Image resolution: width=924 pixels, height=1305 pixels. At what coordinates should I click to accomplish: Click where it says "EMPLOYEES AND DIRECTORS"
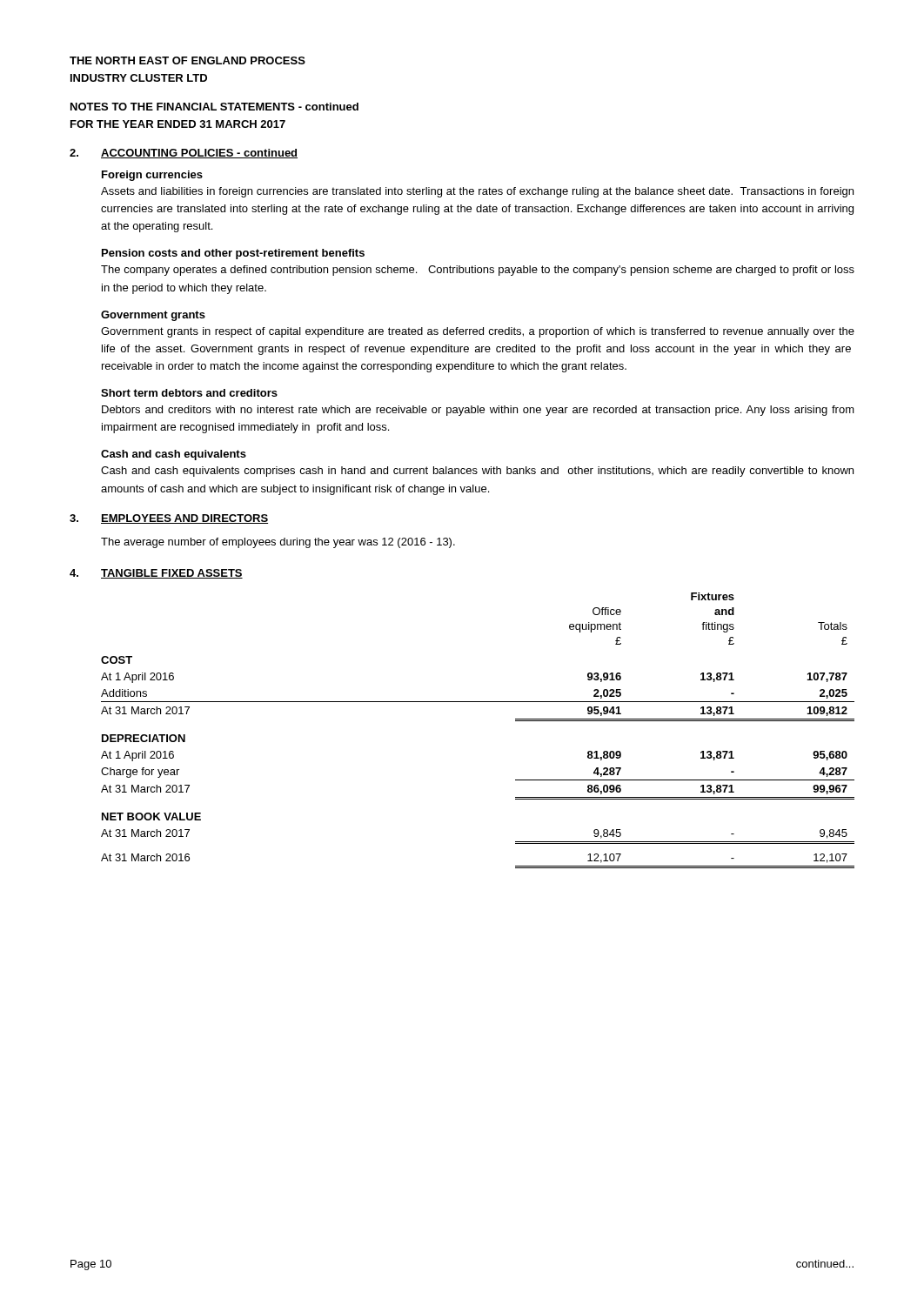[185, 518]
